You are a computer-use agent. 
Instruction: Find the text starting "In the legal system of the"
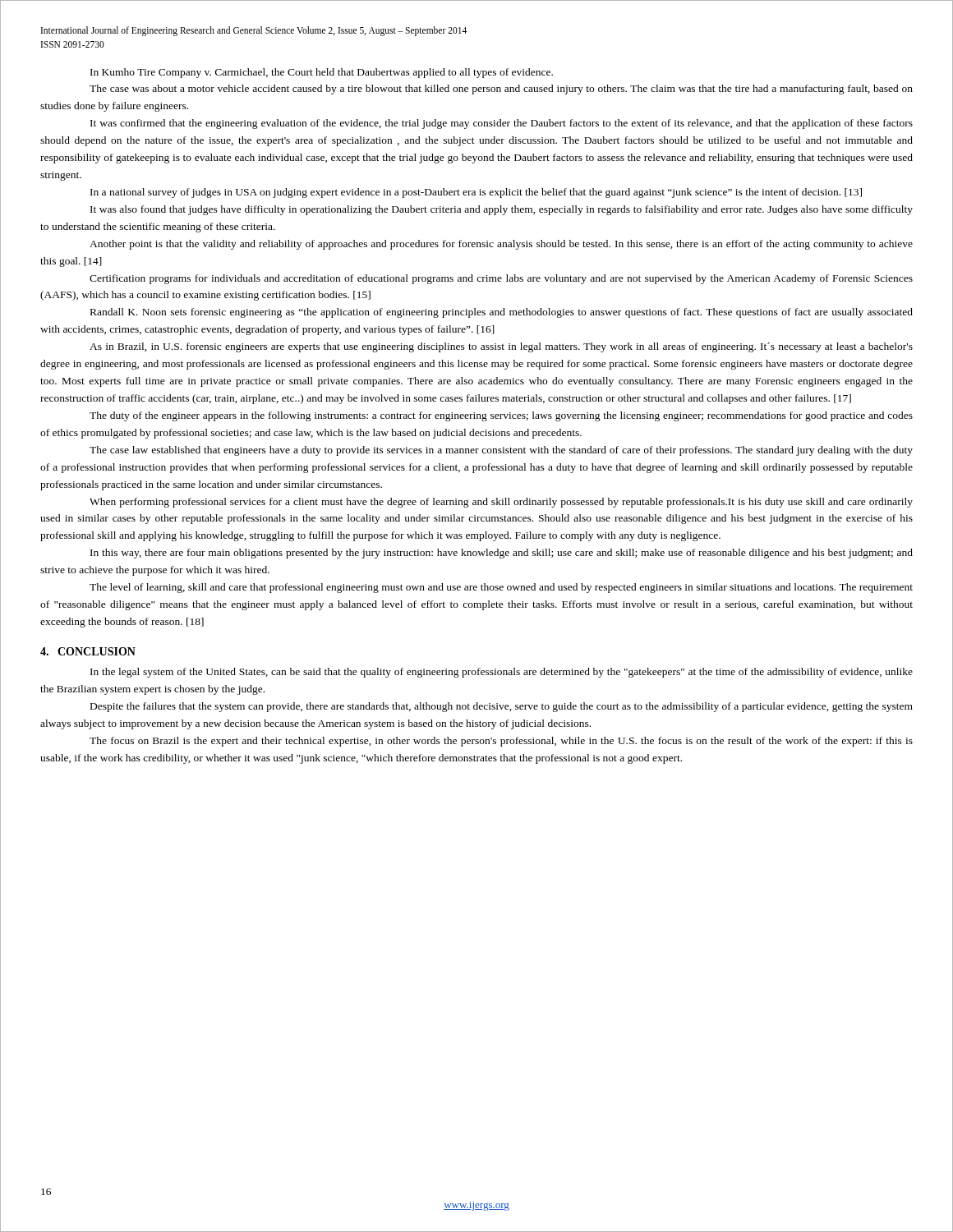476,715
